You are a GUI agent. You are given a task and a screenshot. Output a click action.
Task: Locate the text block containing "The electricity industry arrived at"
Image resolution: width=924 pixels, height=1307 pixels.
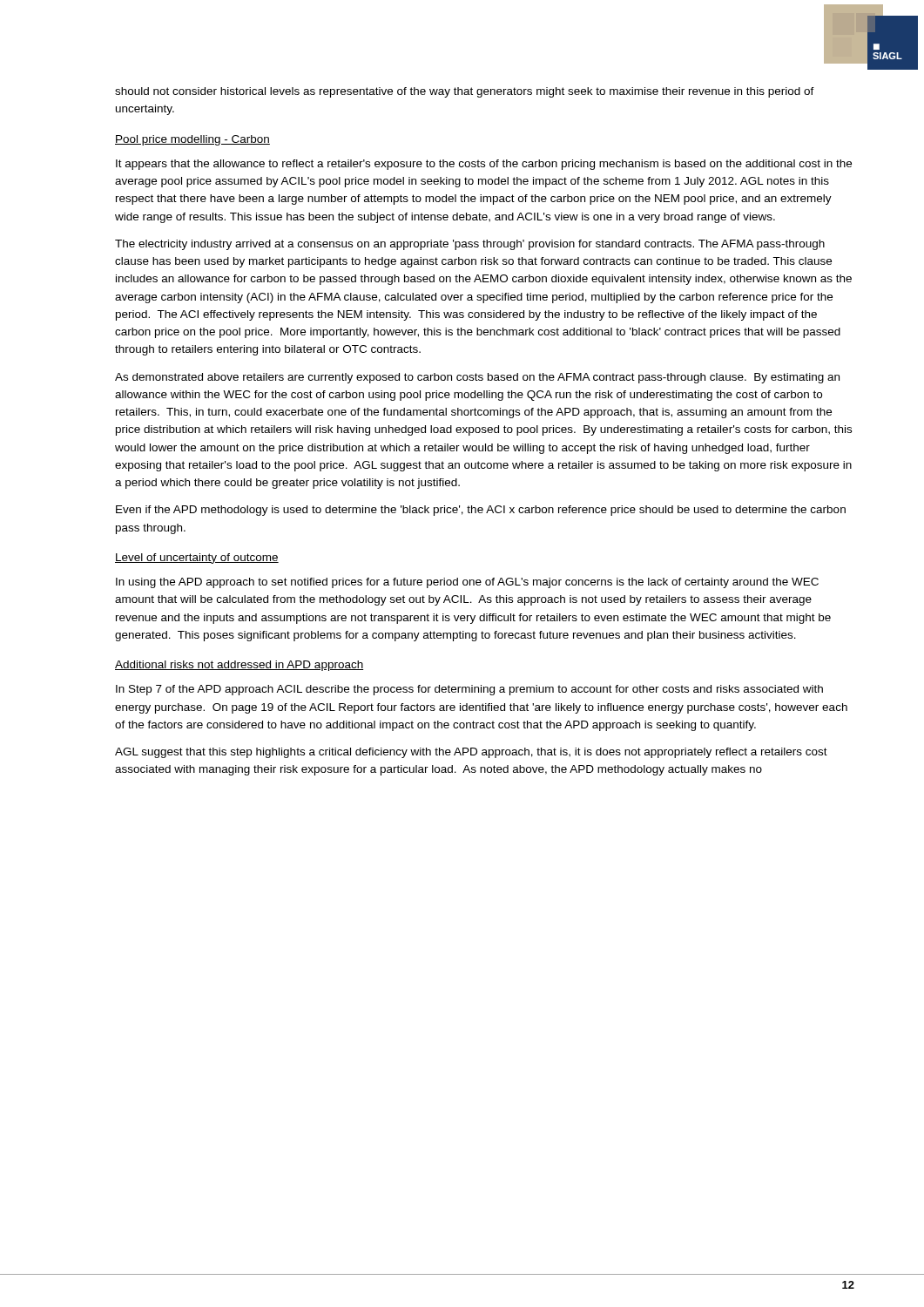(x=484, y=296)
